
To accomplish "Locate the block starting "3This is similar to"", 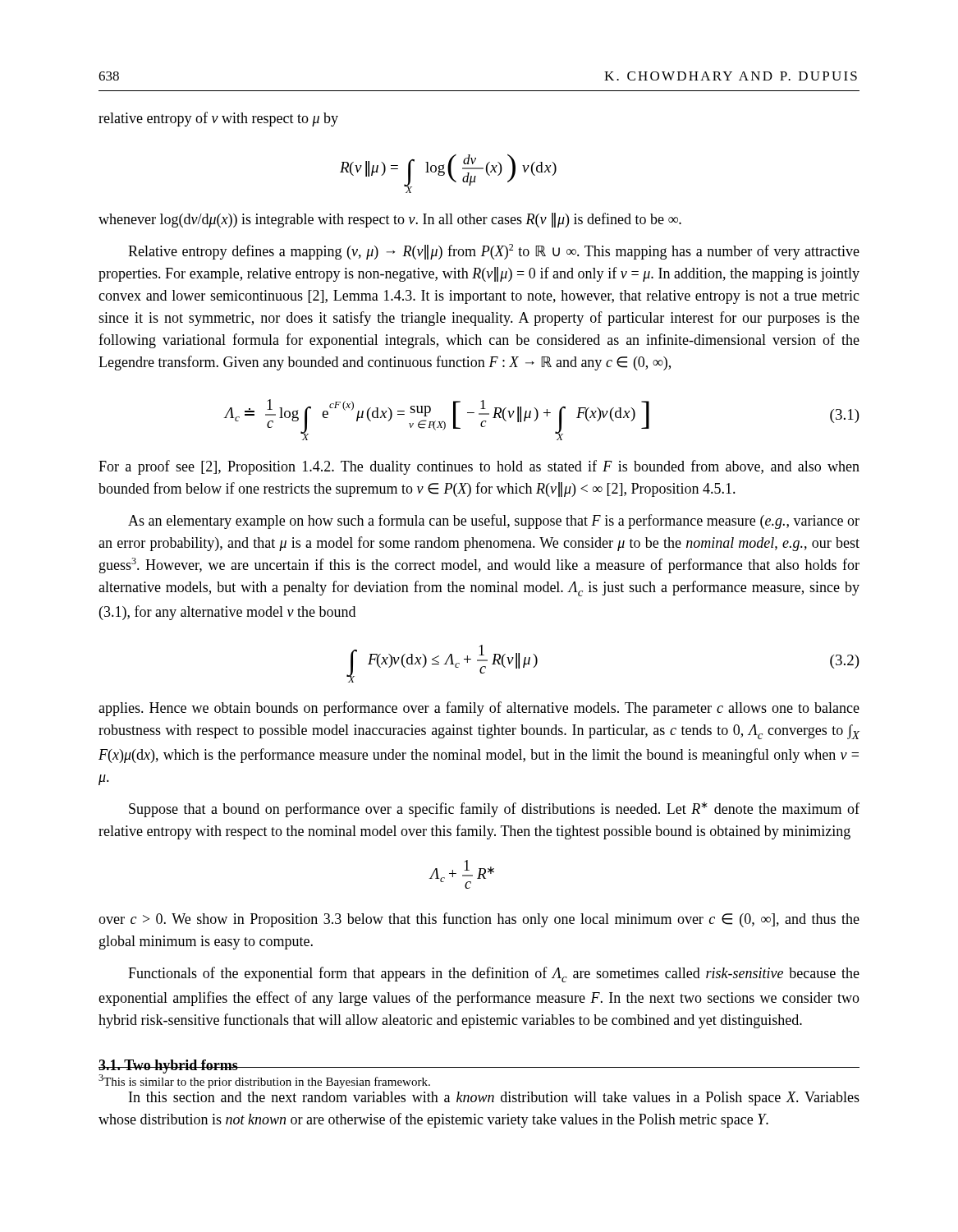I will [x=265, y=1080].
